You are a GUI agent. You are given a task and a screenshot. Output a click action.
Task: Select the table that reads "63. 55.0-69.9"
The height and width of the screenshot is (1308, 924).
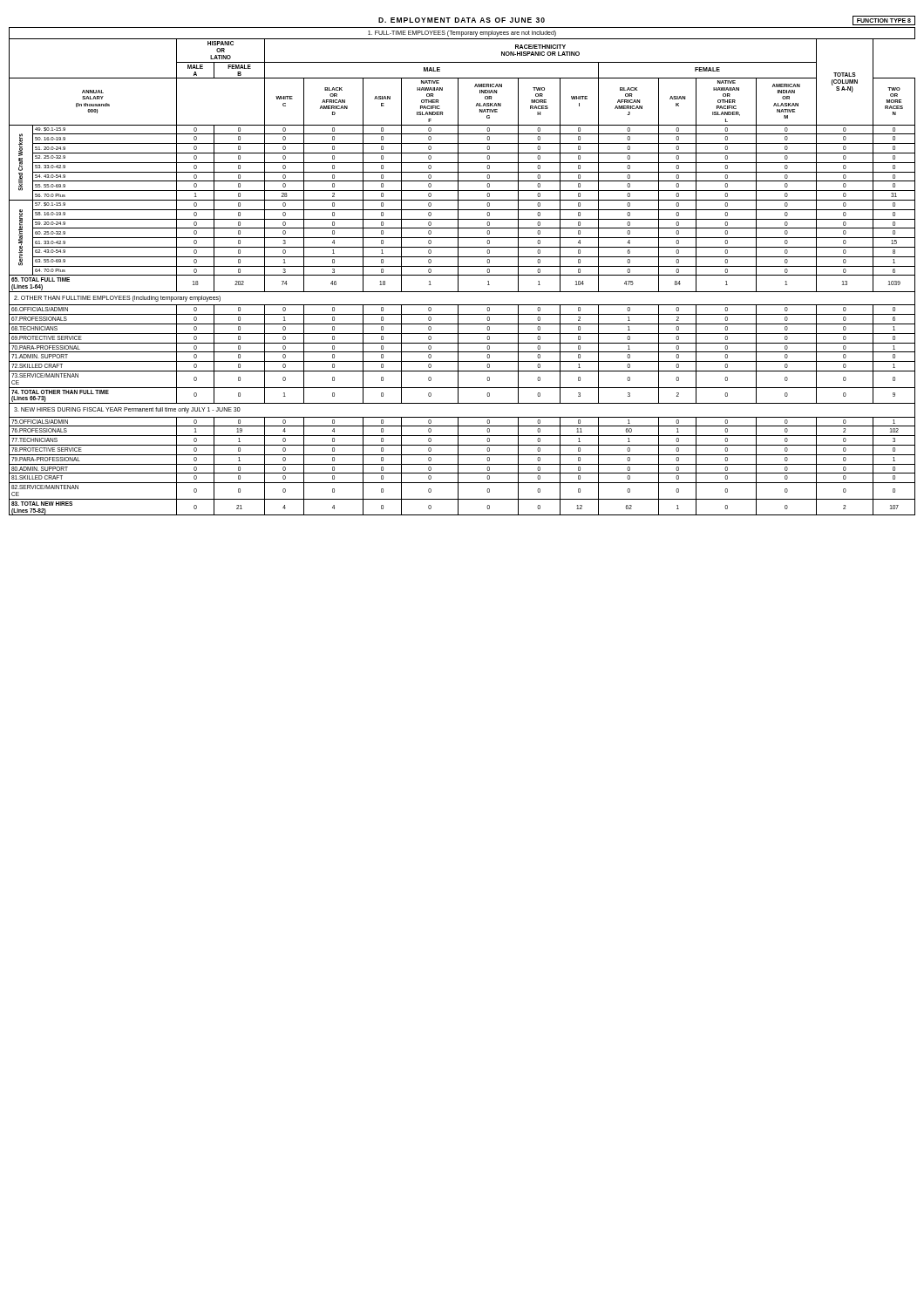pyautogui.click(x=462, y=271)
